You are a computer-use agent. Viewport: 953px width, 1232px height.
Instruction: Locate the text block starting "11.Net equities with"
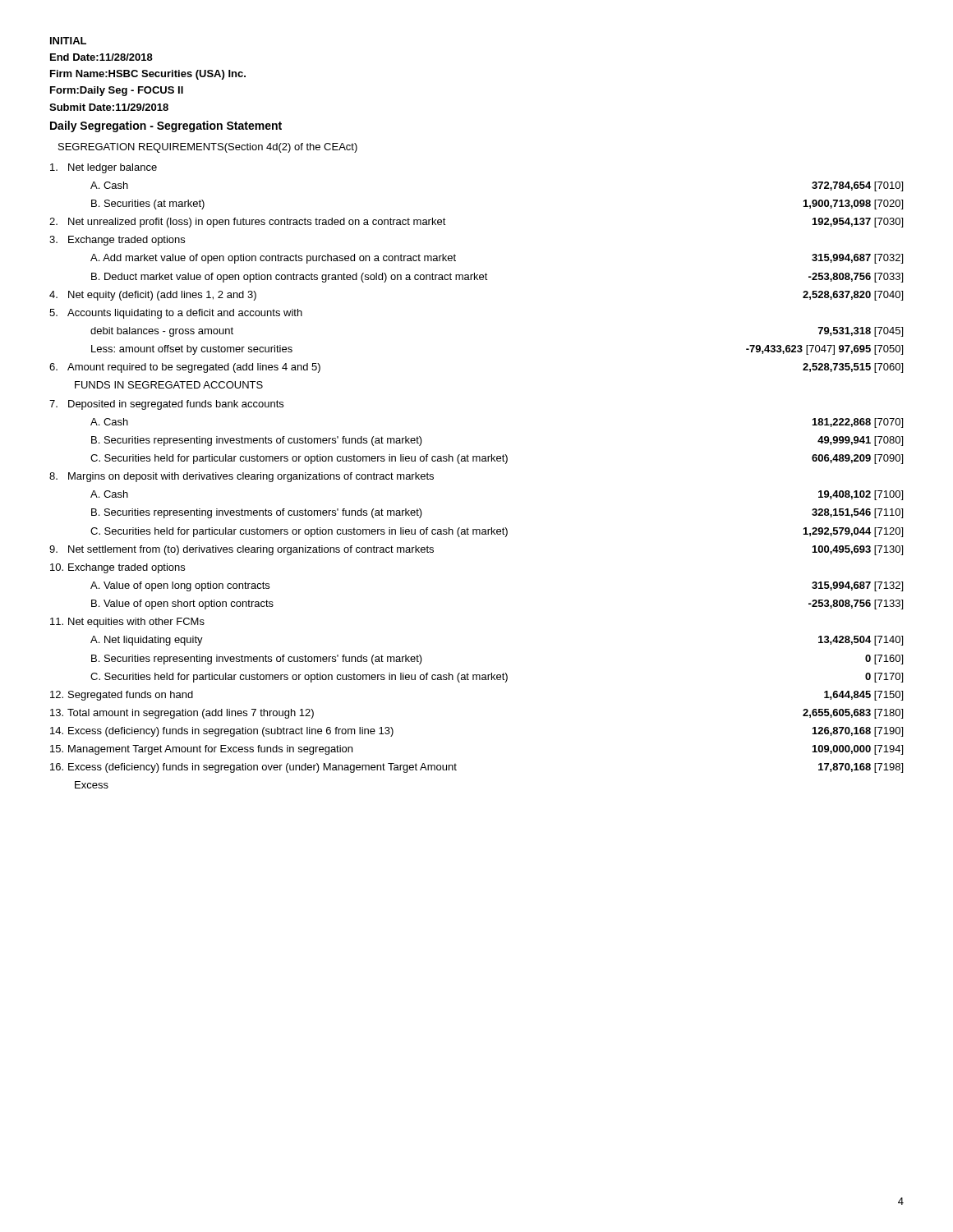click(127, 623)
